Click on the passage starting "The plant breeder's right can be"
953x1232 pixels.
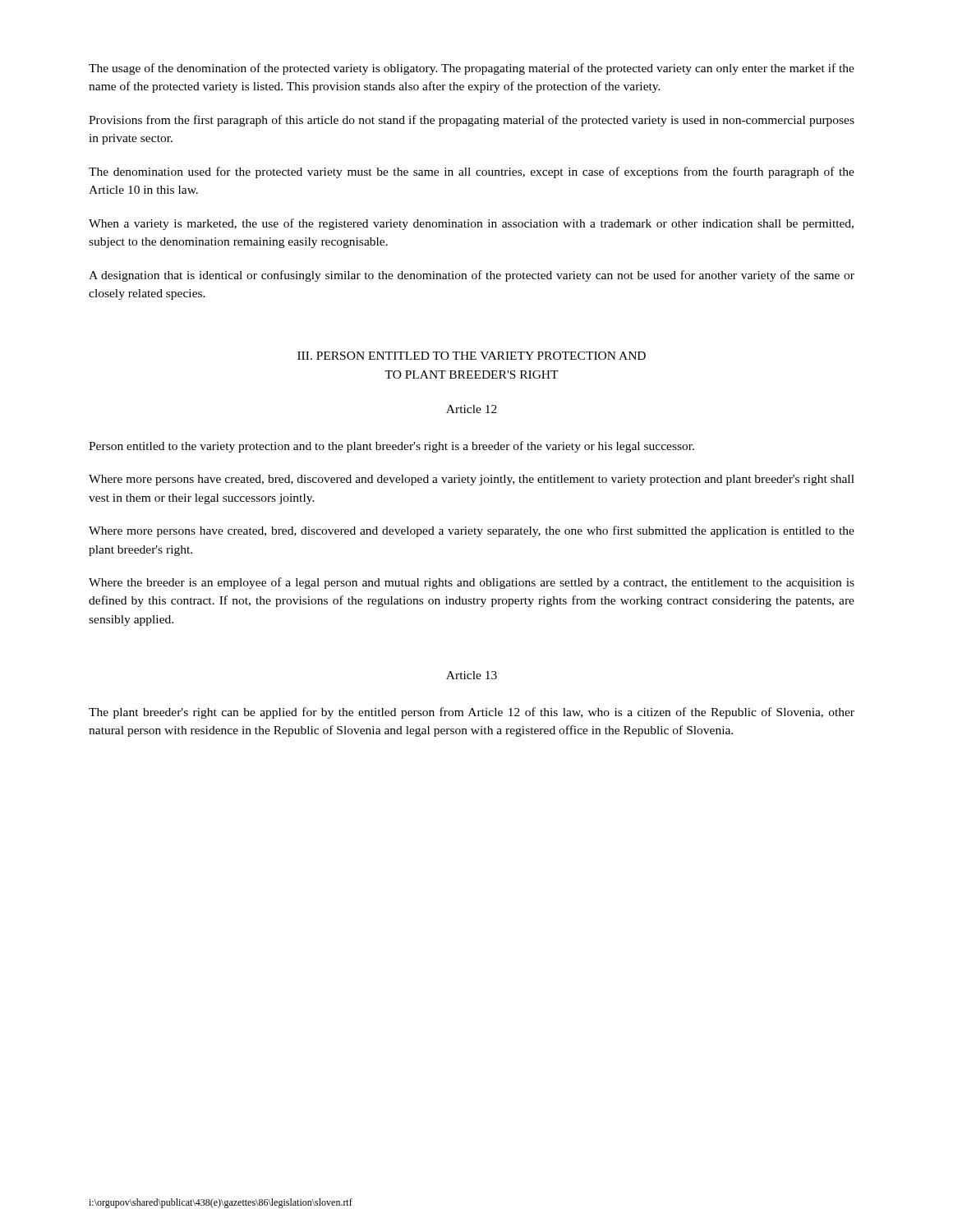pyautogui.click(x=472, y=721)
